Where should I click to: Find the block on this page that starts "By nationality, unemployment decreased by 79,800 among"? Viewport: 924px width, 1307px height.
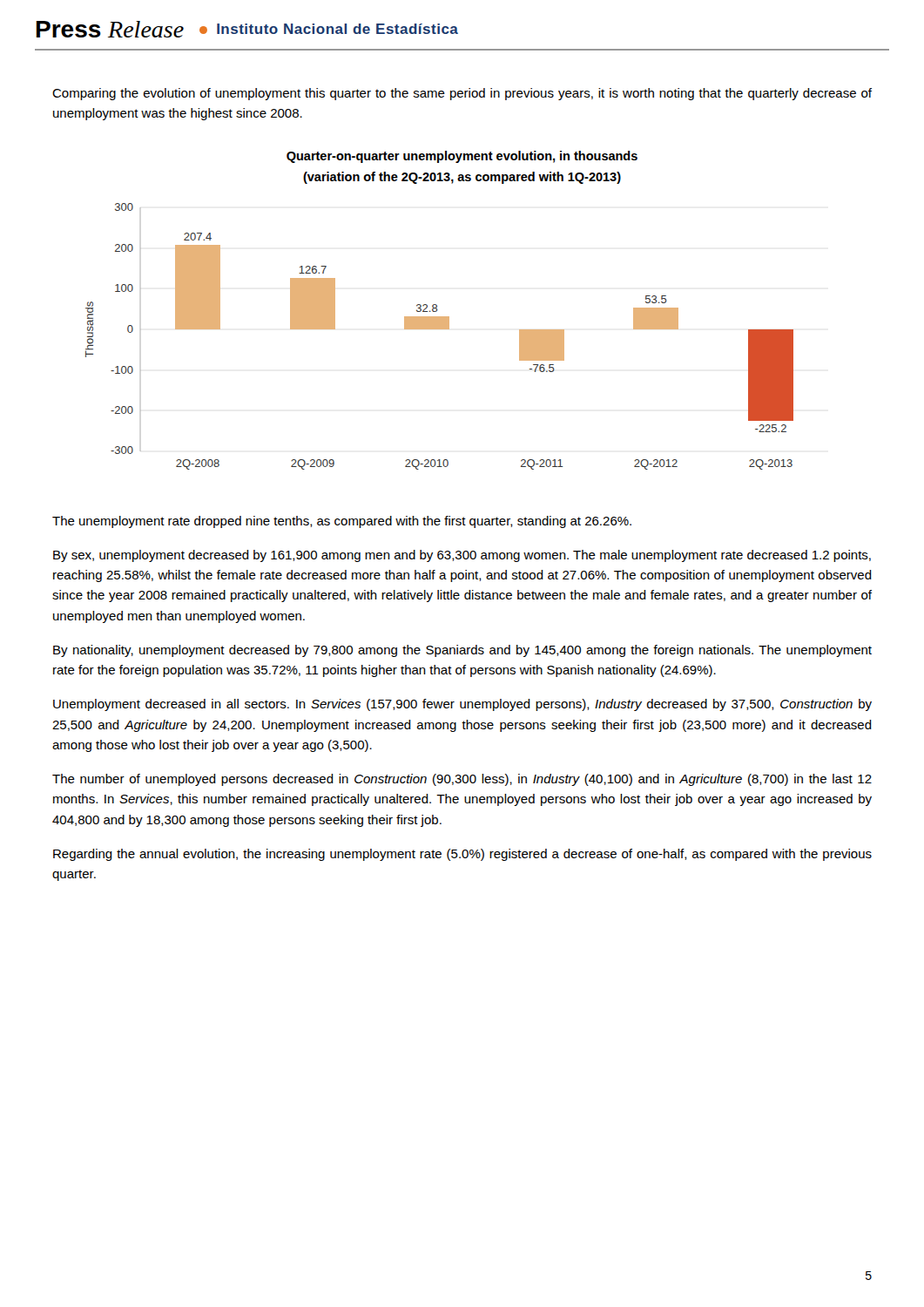pyautogui.click(x=462, y=660)
